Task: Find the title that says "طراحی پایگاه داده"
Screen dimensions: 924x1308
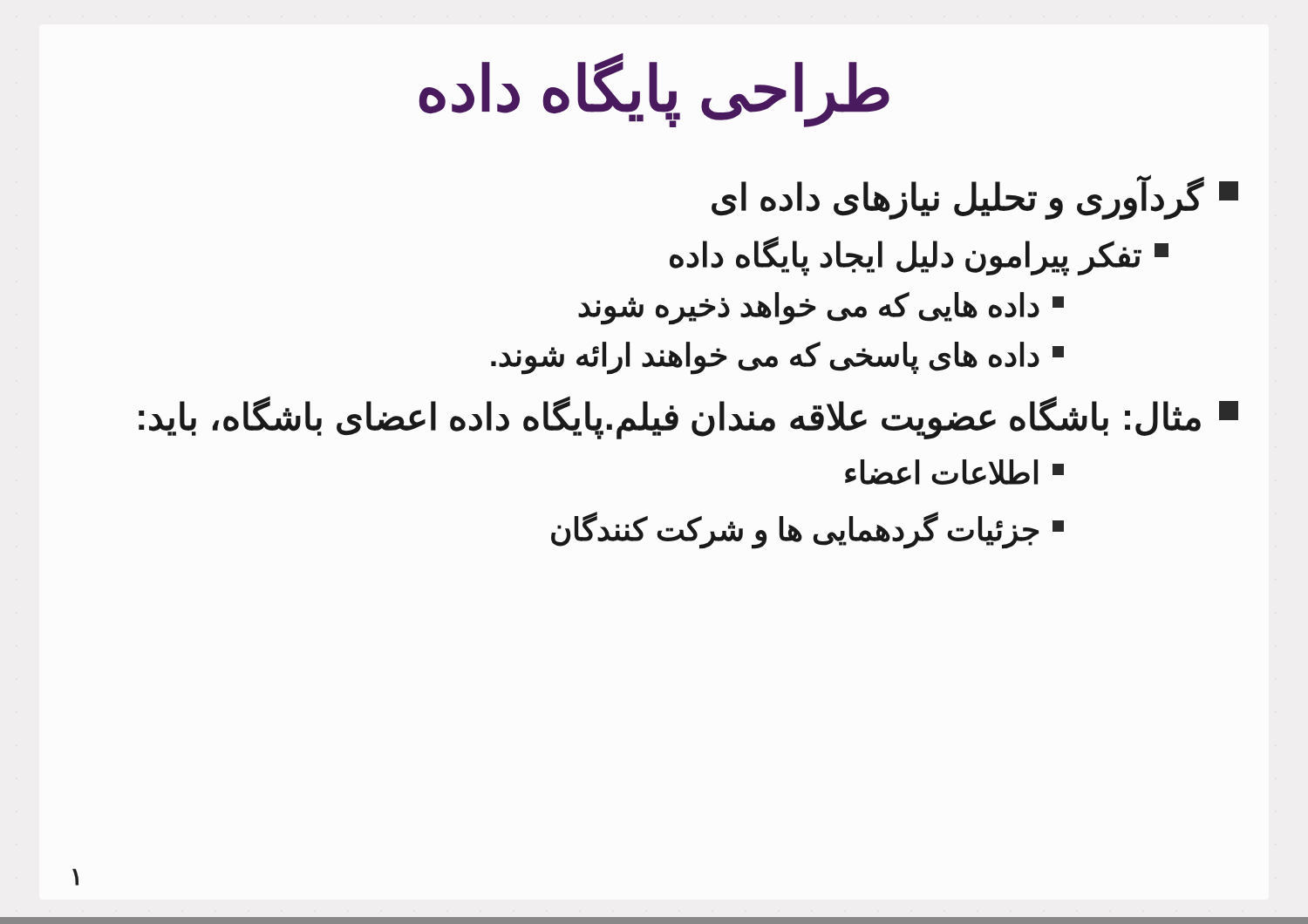Action: (x=654, y=89)
